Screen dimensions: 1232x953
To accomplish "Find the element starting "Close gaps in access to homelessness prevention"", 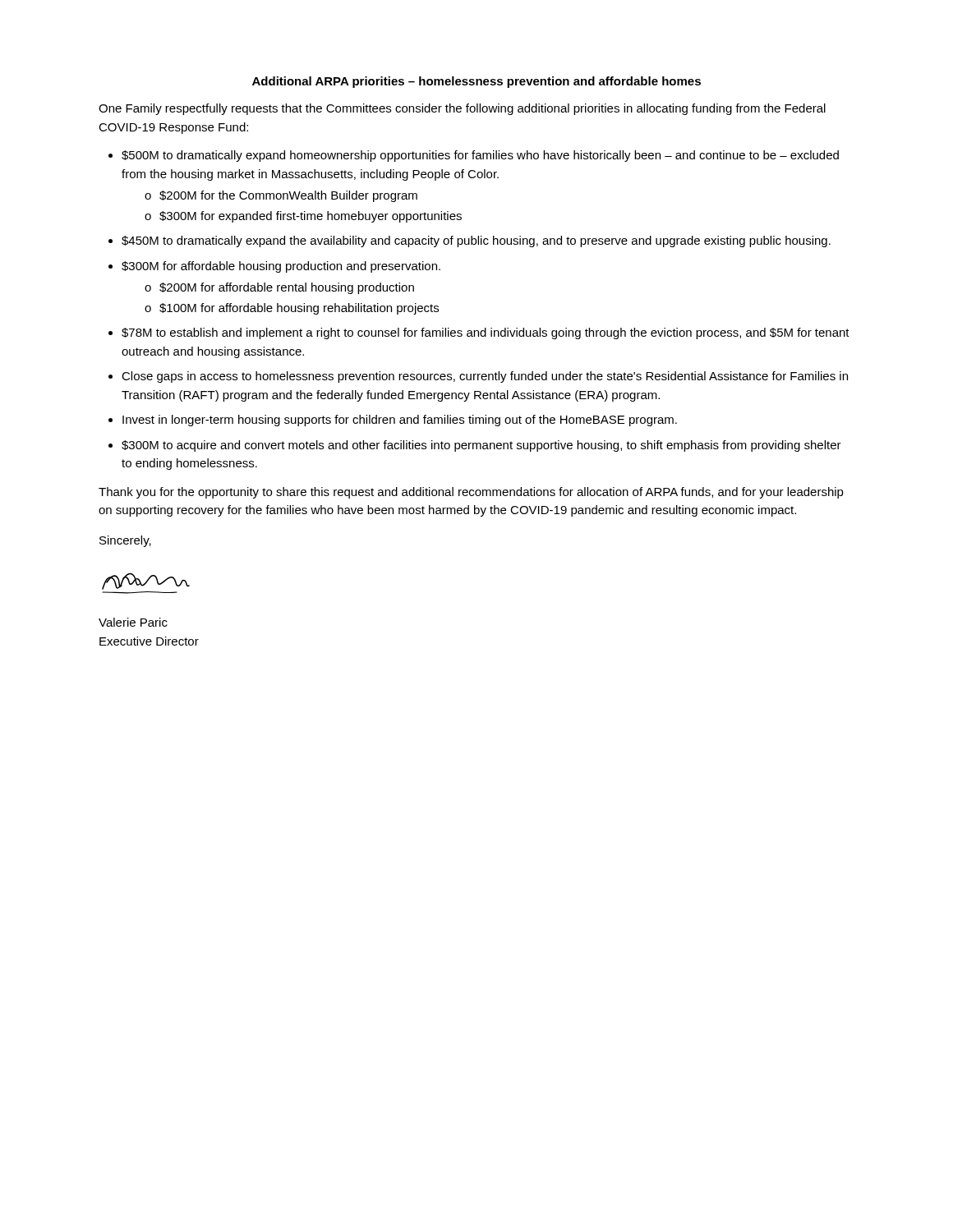I will click(x=485, y=385).
